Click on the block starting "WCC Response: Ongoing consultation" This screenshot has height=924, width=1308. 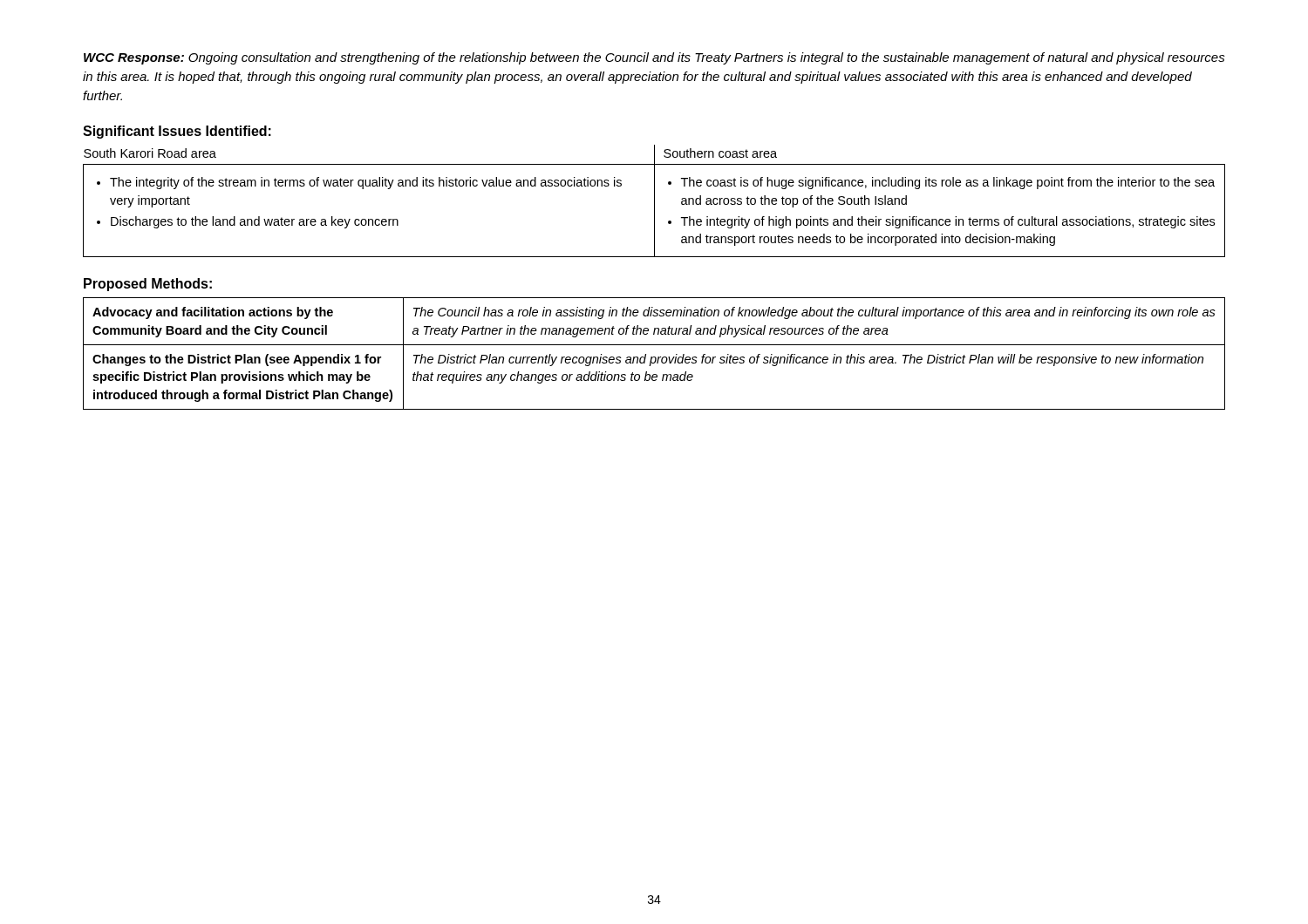click(654, 76)
